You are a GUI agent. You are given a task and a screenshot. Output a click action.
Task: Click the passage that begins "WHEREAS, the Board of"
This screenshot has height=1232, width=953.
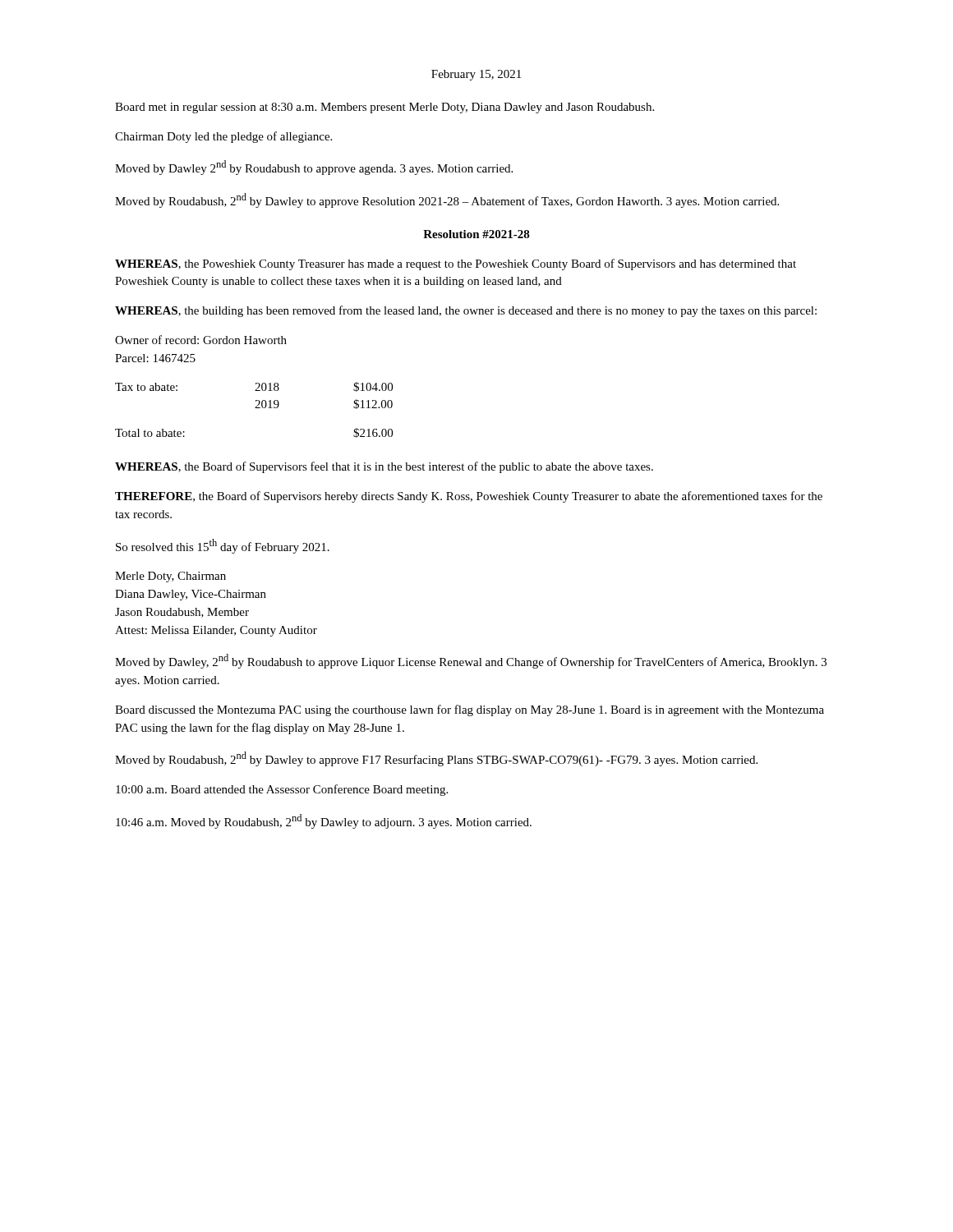(476, 467)
